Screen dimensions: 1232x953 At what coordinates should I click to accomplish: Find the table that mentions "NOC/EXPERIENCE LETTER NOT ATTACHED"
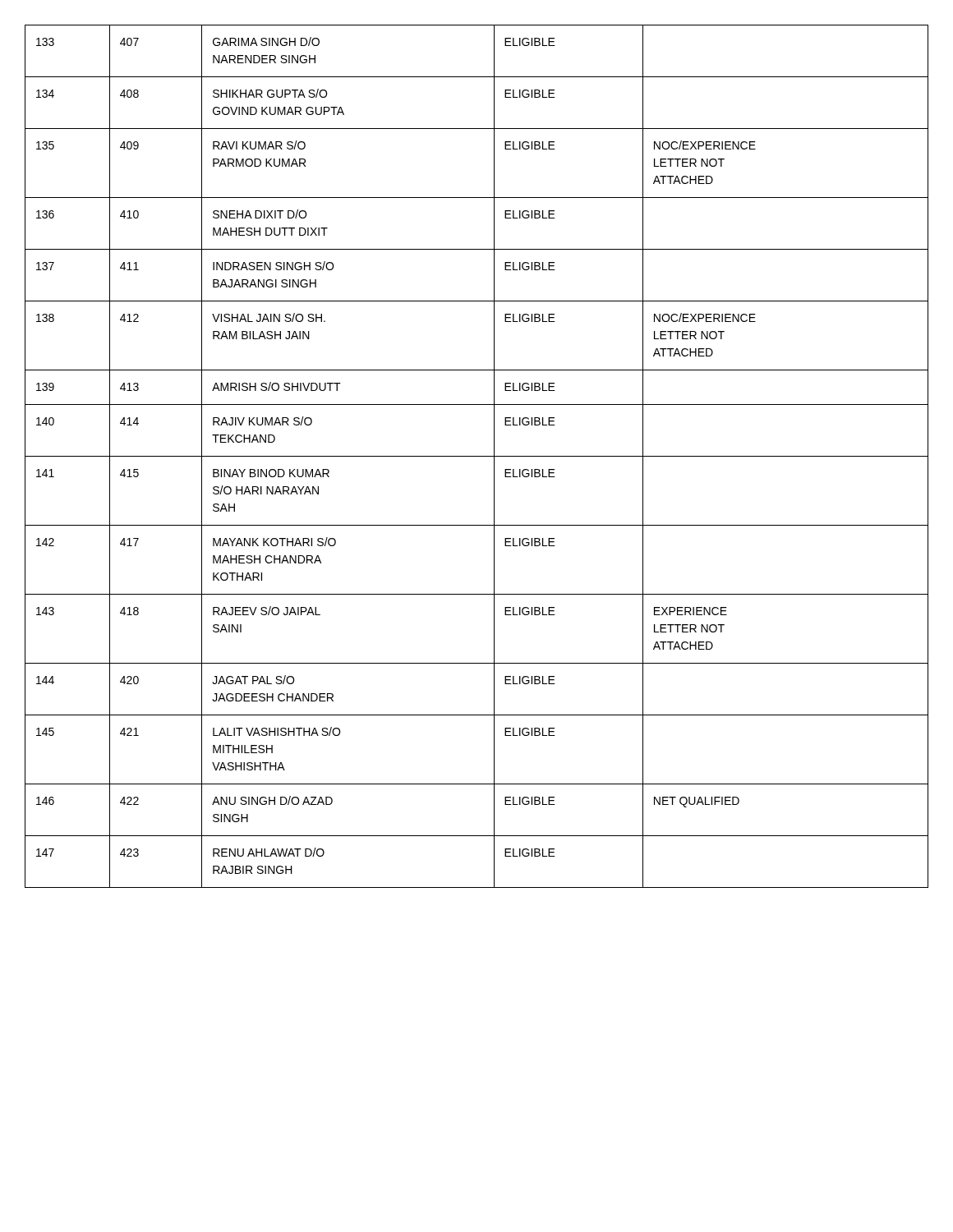[x=476, y=456]
